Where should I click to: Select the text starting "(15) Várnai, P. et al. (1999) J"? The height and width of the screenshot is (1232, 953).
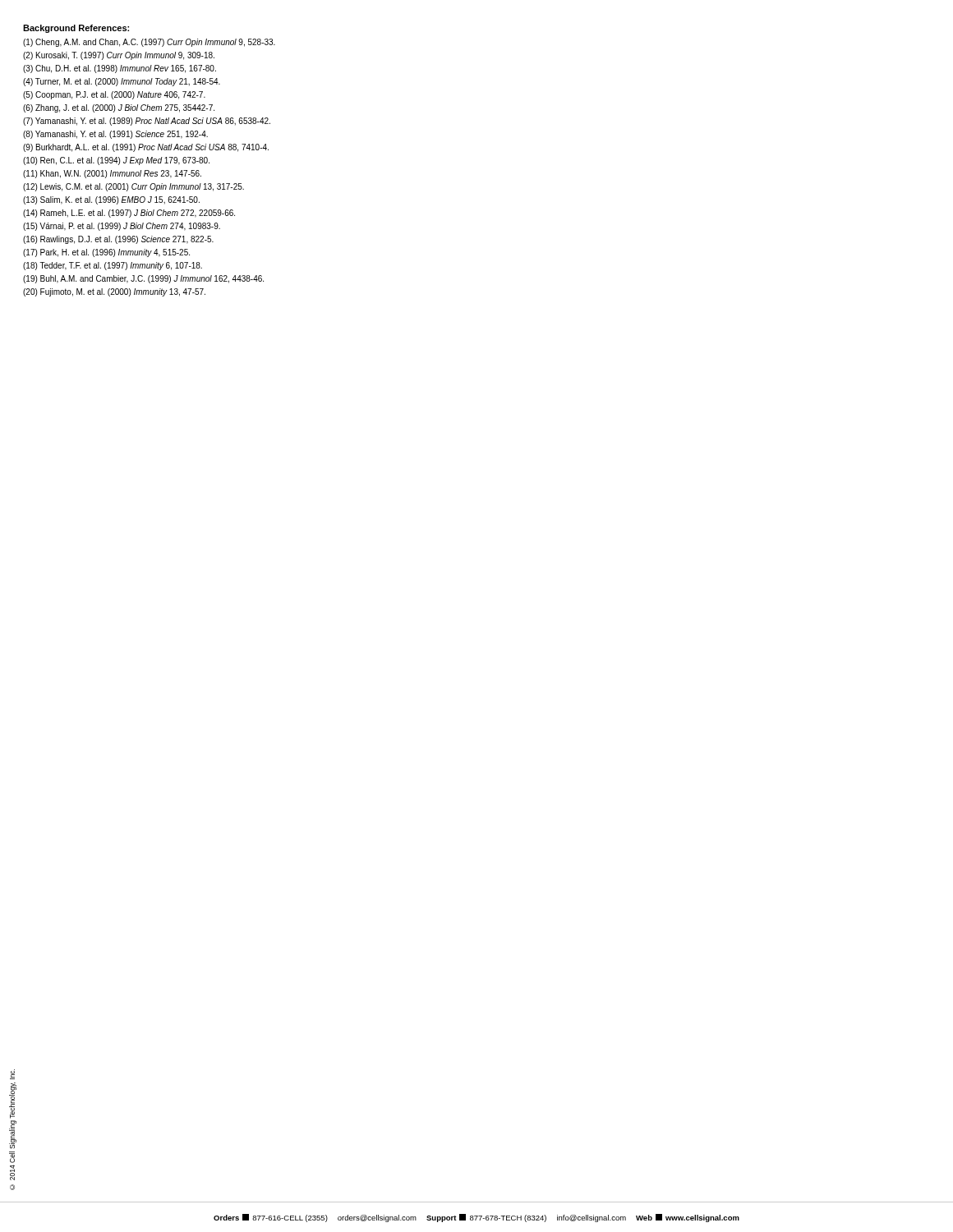pos(122,226)
